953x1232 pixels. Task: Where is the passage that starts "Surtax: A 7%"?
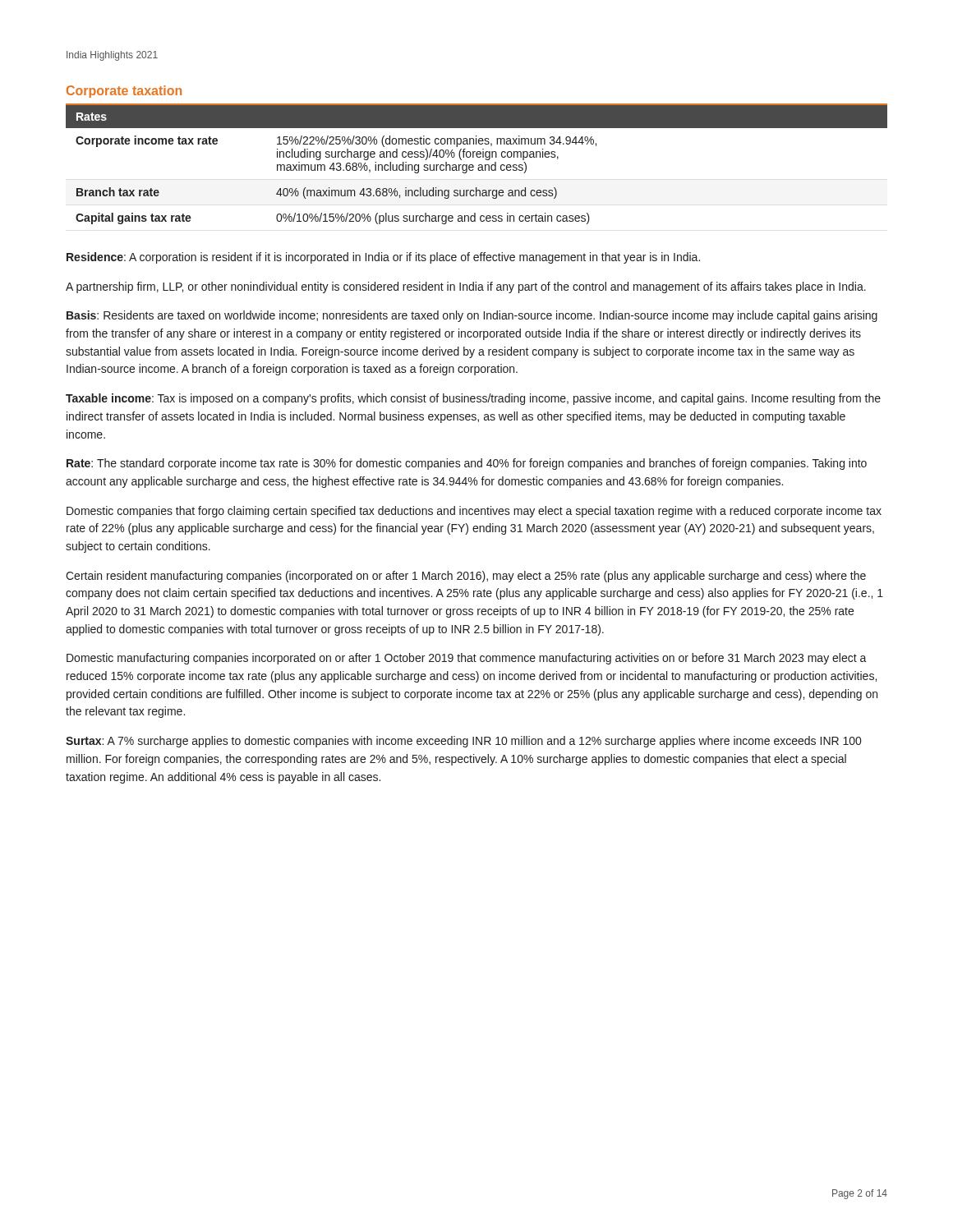[x=464, y=759]
